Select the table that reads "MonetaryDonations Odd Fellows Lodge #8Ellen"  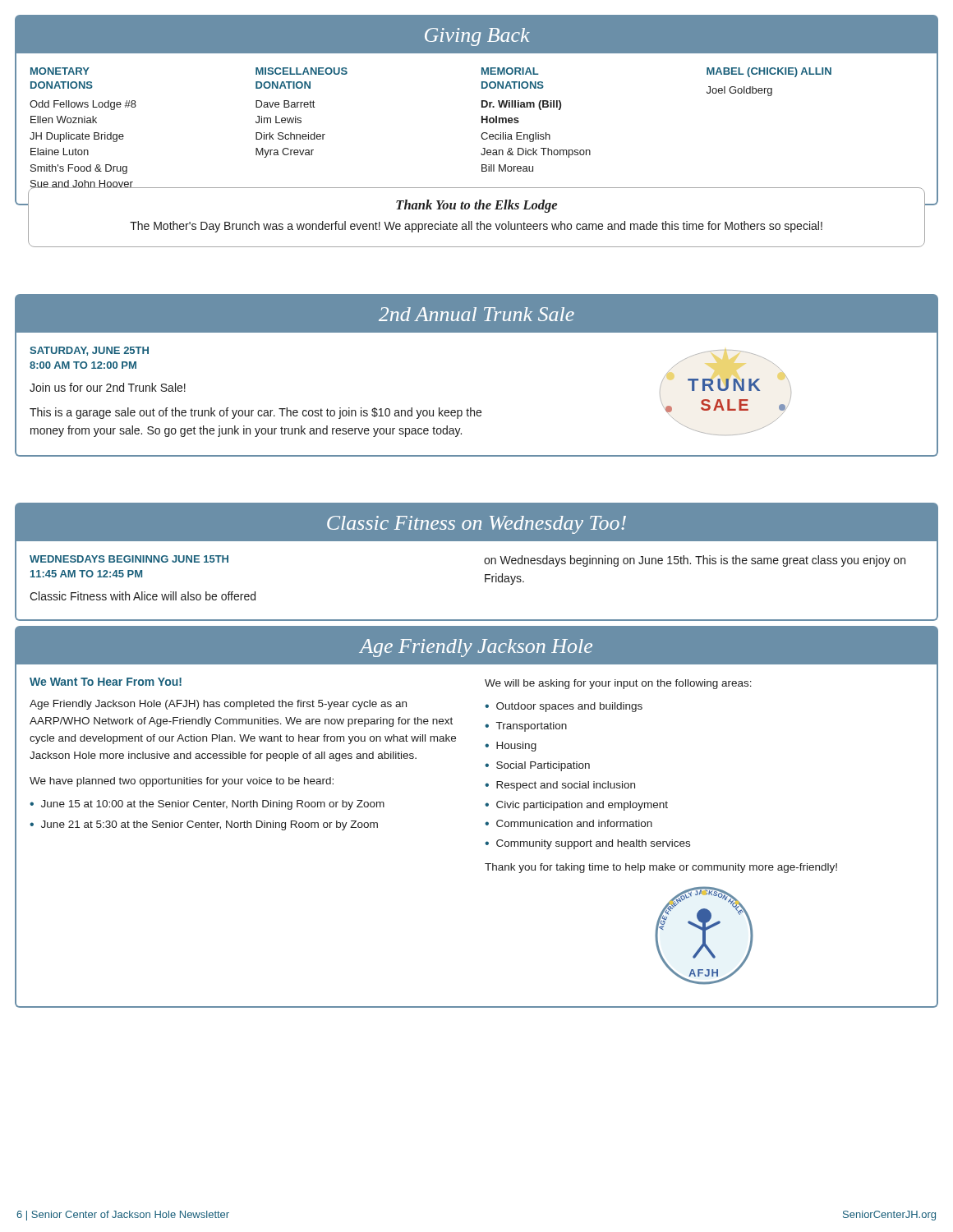[476, 129]
